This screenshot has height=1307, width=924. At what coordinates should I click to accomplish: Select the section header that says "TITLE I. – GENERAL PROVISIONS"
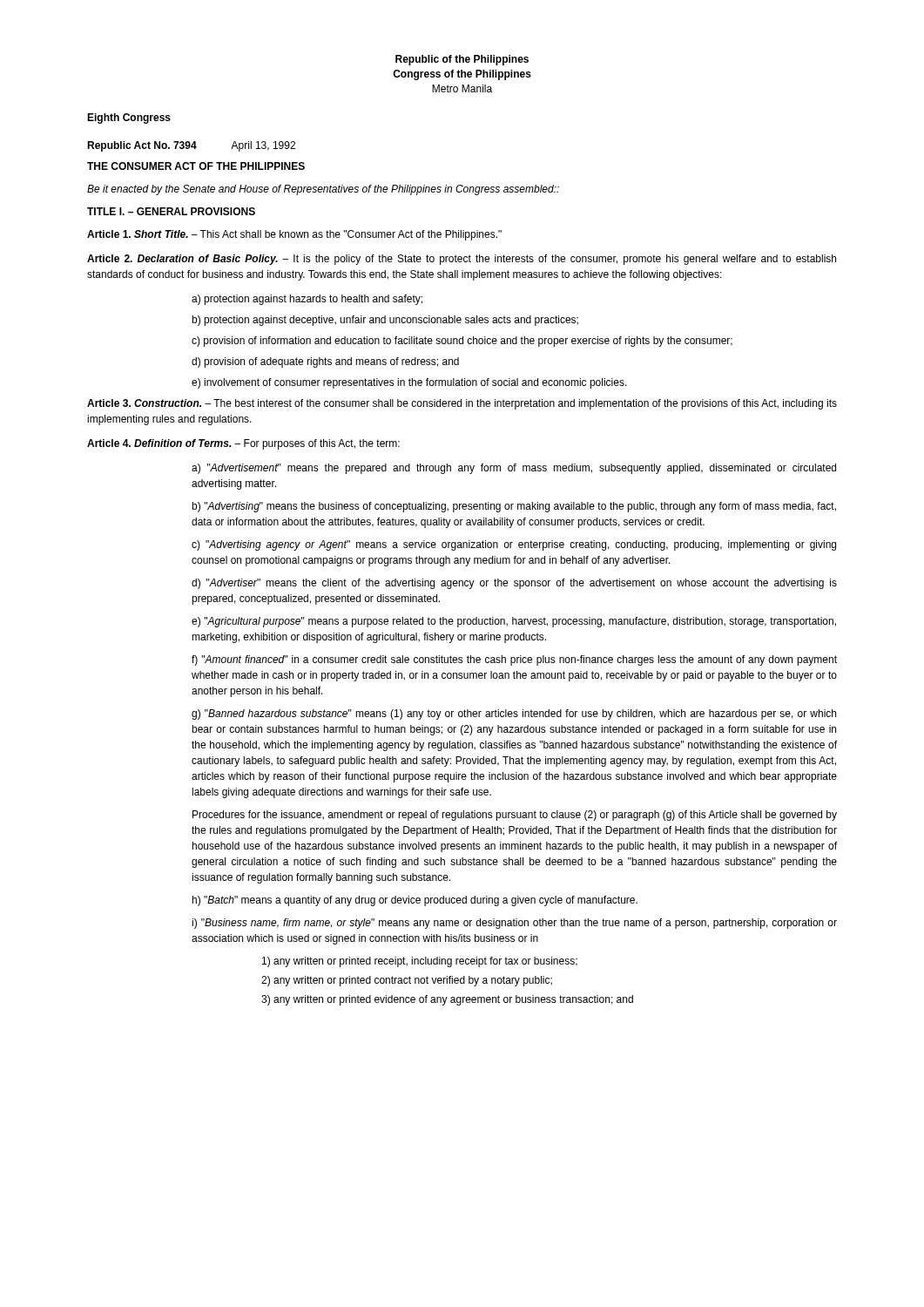[x=171, y=212]
